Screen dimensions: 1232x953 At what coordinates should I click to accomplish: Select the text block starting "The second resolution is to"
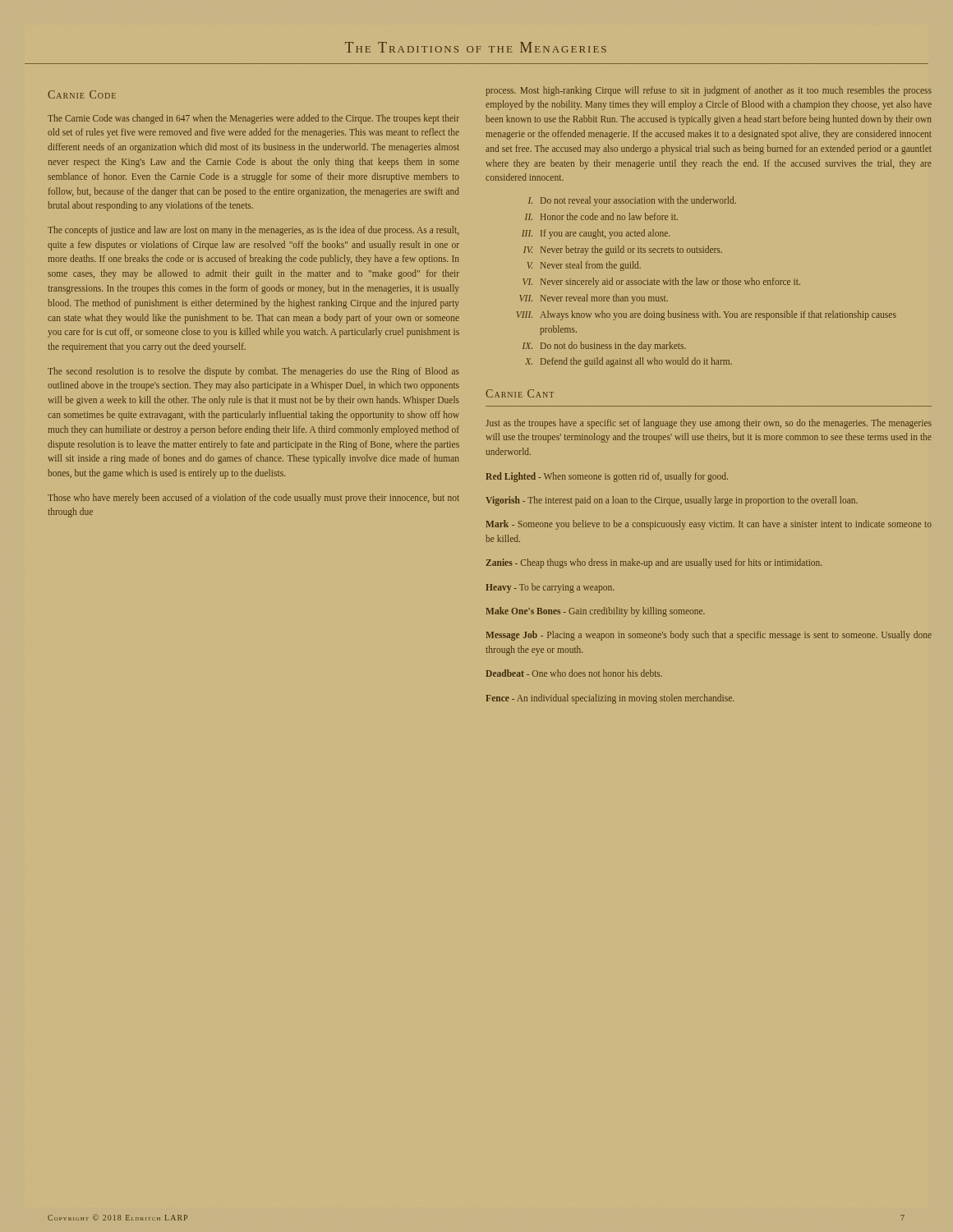pos(253,423)
